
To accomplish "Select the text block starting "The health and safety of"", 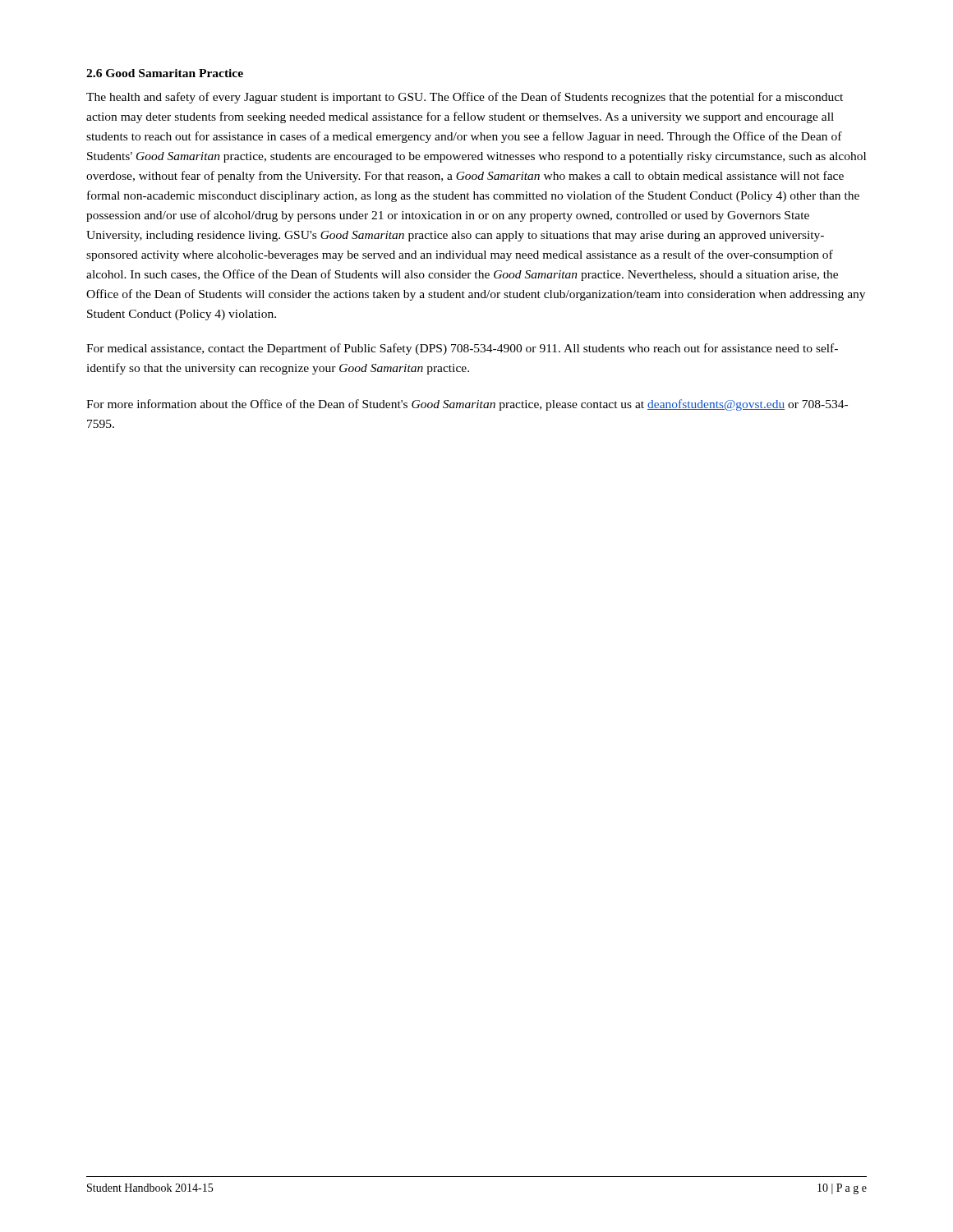I will [x=476, y=205].
